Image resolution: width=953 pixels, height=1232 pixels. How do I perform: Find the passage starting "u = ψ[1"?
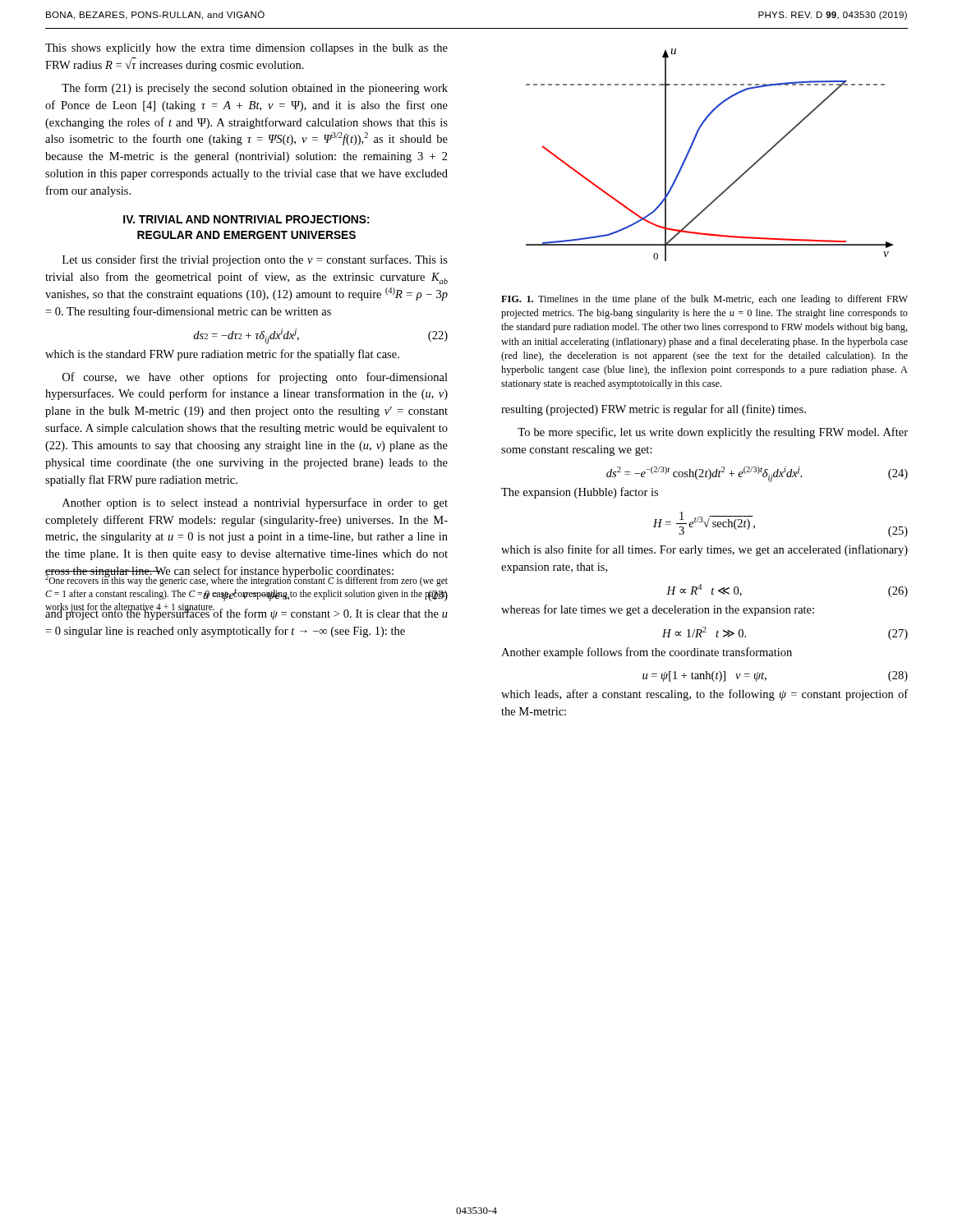pyautogui.click(x=705, y=676)
